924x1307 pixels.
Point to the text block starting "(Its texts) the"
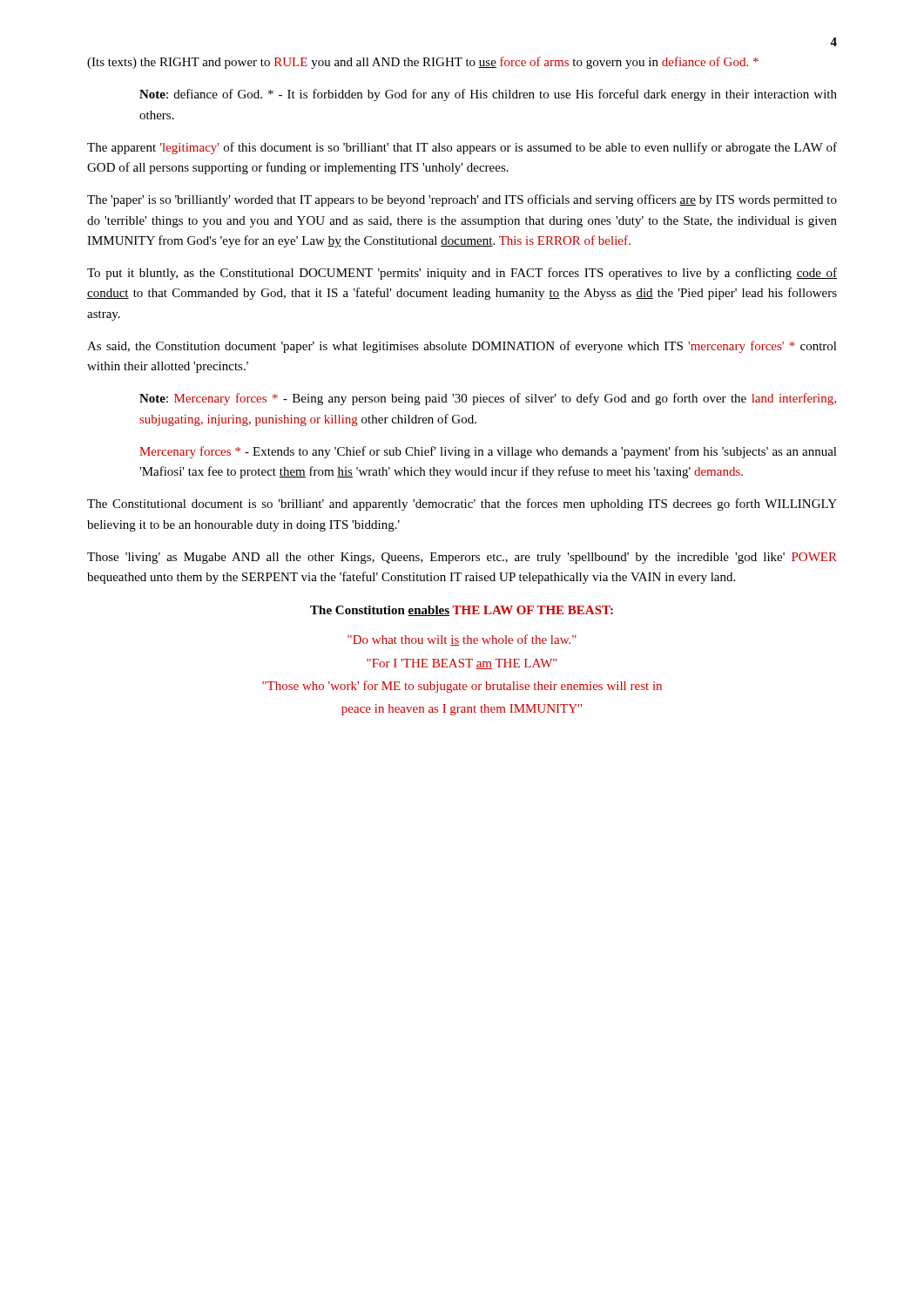pyautogui.click(x=423, y=62)
